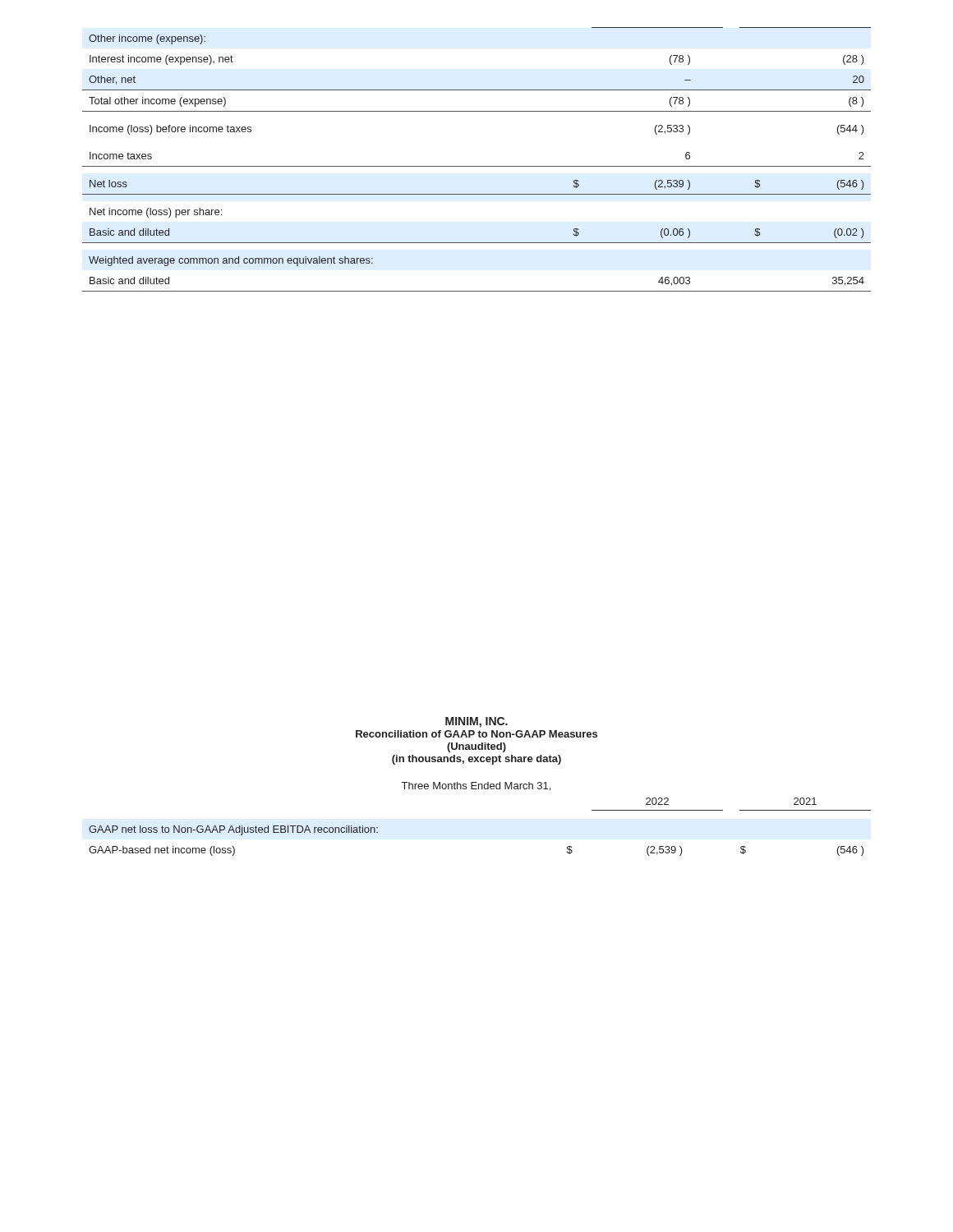Image resolution: width=953 pixels, height=1232 pixels.
Task: Where is the title that starts "MINIM, INC. Reconciliation of GAAP to Non-GAAP"?
Action: [476, 740]
